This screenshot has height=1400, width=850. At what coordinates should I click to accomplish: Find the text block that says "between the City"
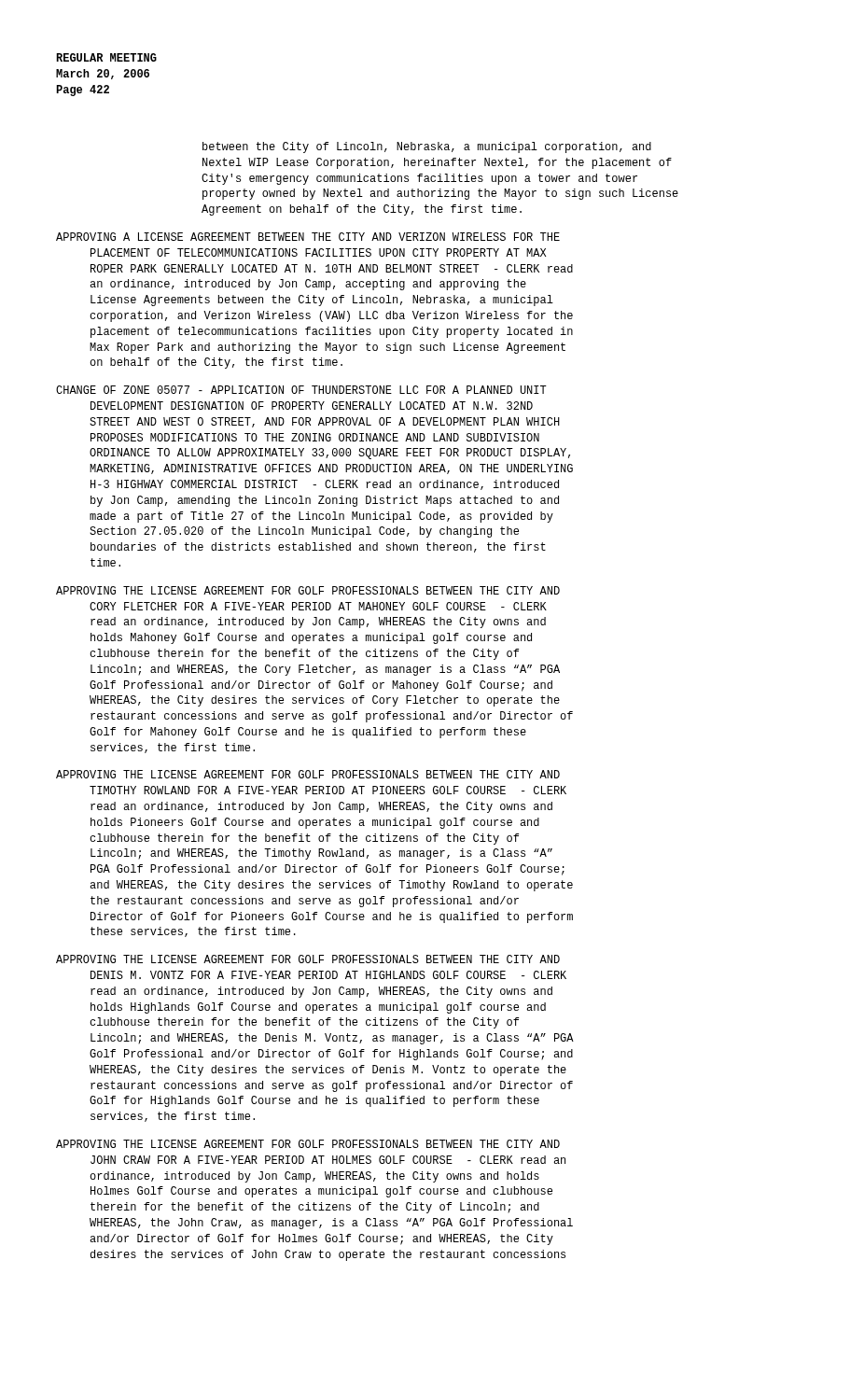[x=481, y=179]
